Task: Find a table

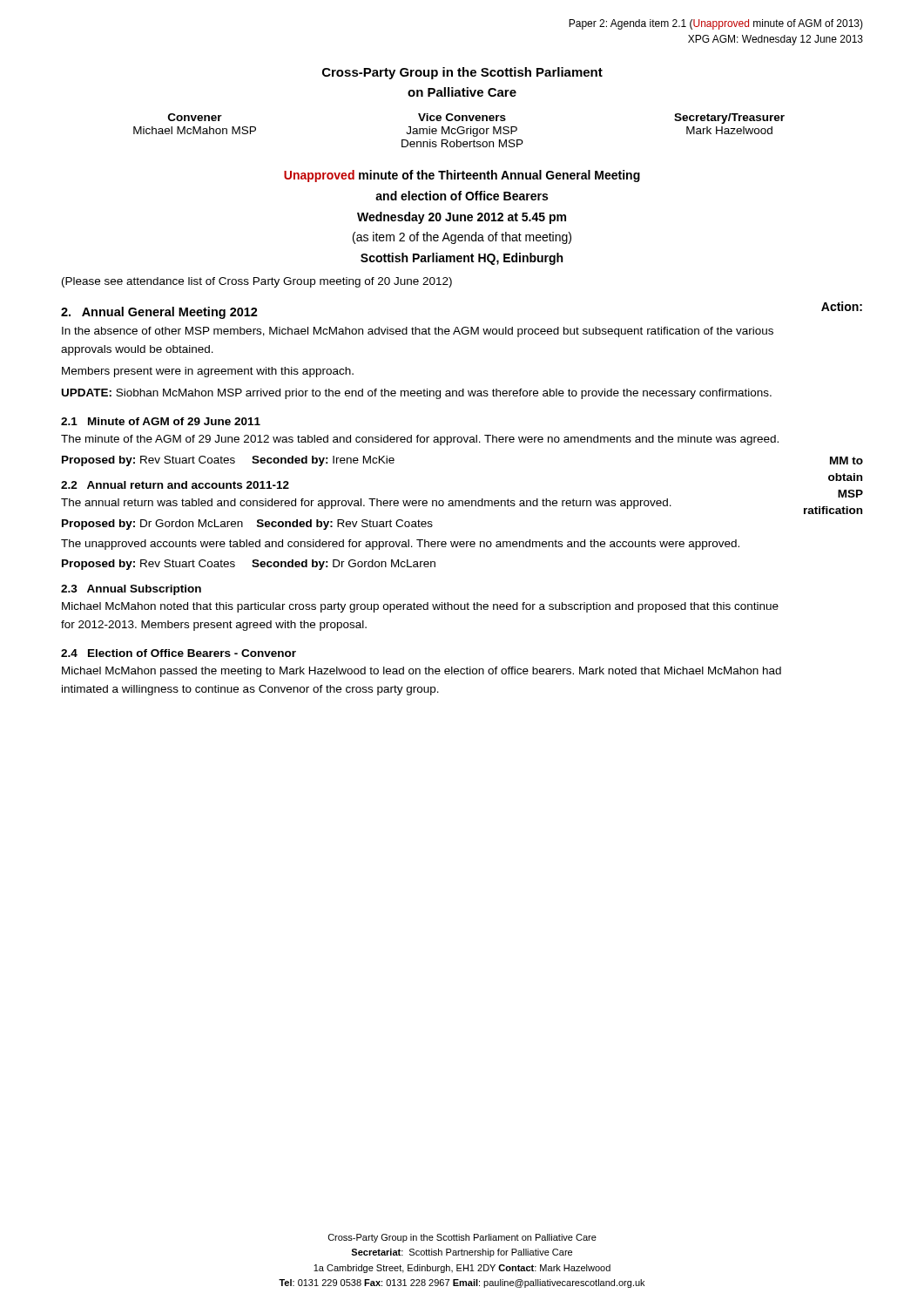Action: point(462,130)
